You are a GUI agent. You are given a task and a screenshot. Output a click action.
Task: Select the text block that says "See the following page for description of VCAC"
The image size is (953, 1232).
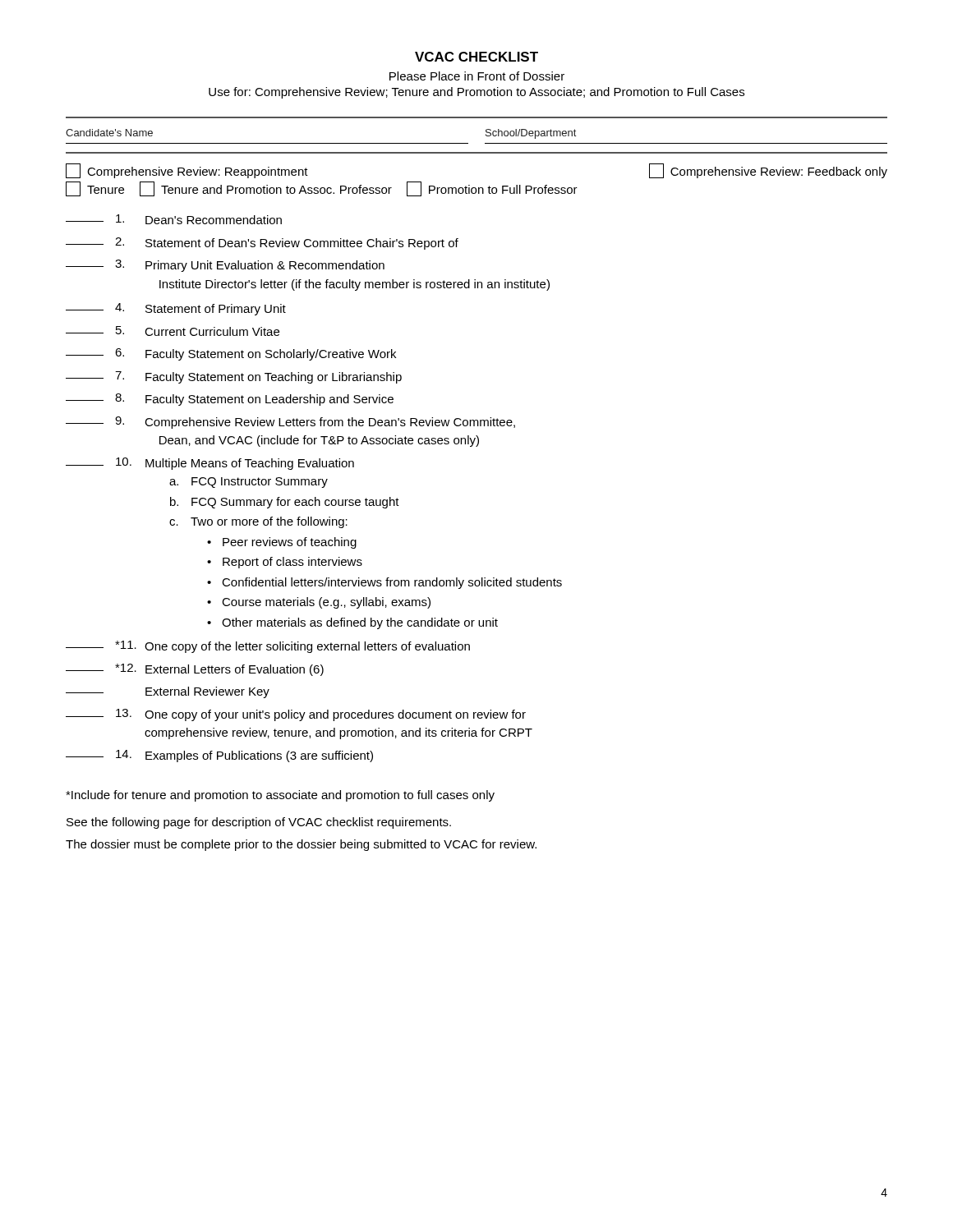[x=259, y=822]
